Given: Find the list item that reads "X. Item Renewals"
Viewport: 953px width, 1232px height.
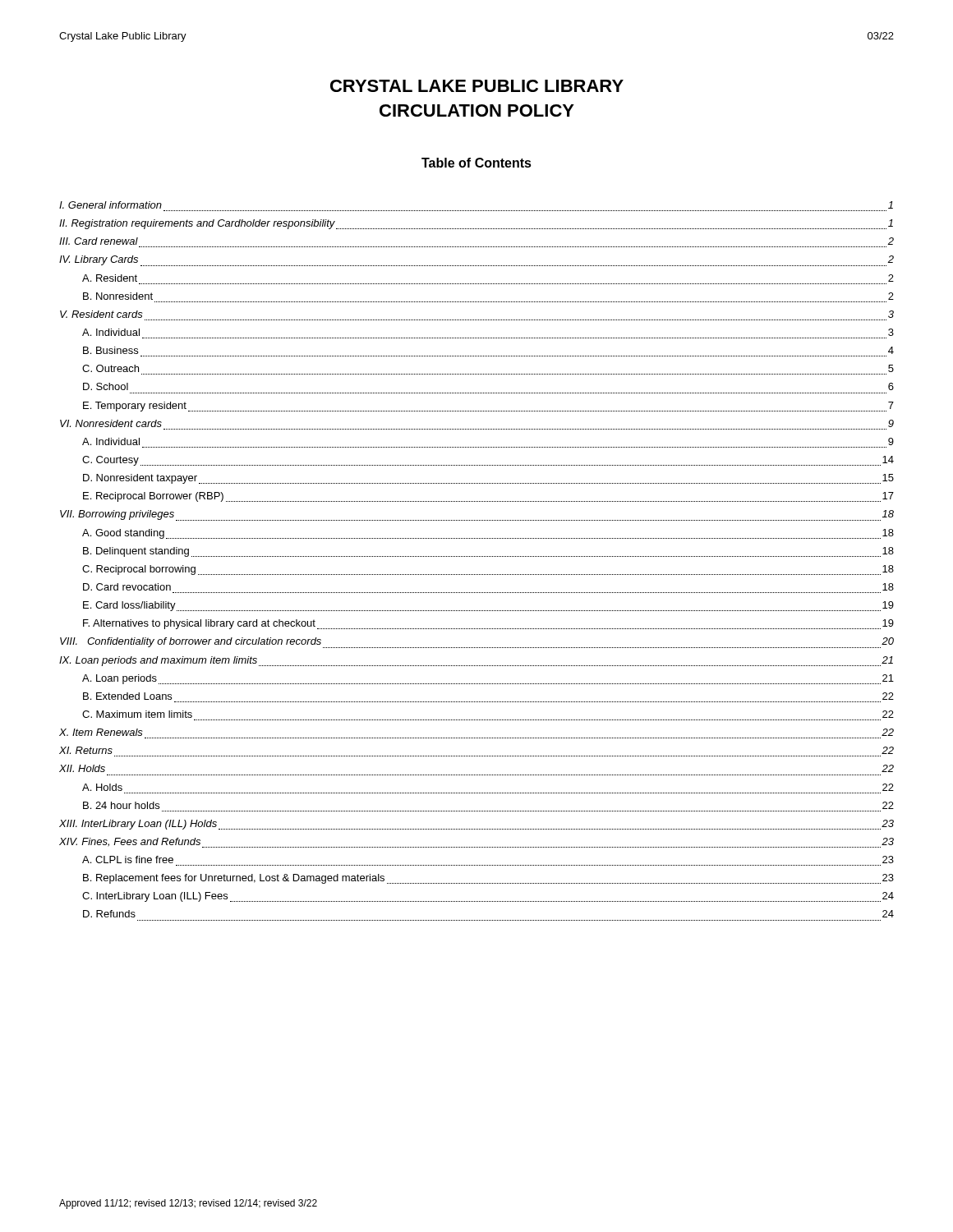Looking at the screenshot, I should click(476, 733).
